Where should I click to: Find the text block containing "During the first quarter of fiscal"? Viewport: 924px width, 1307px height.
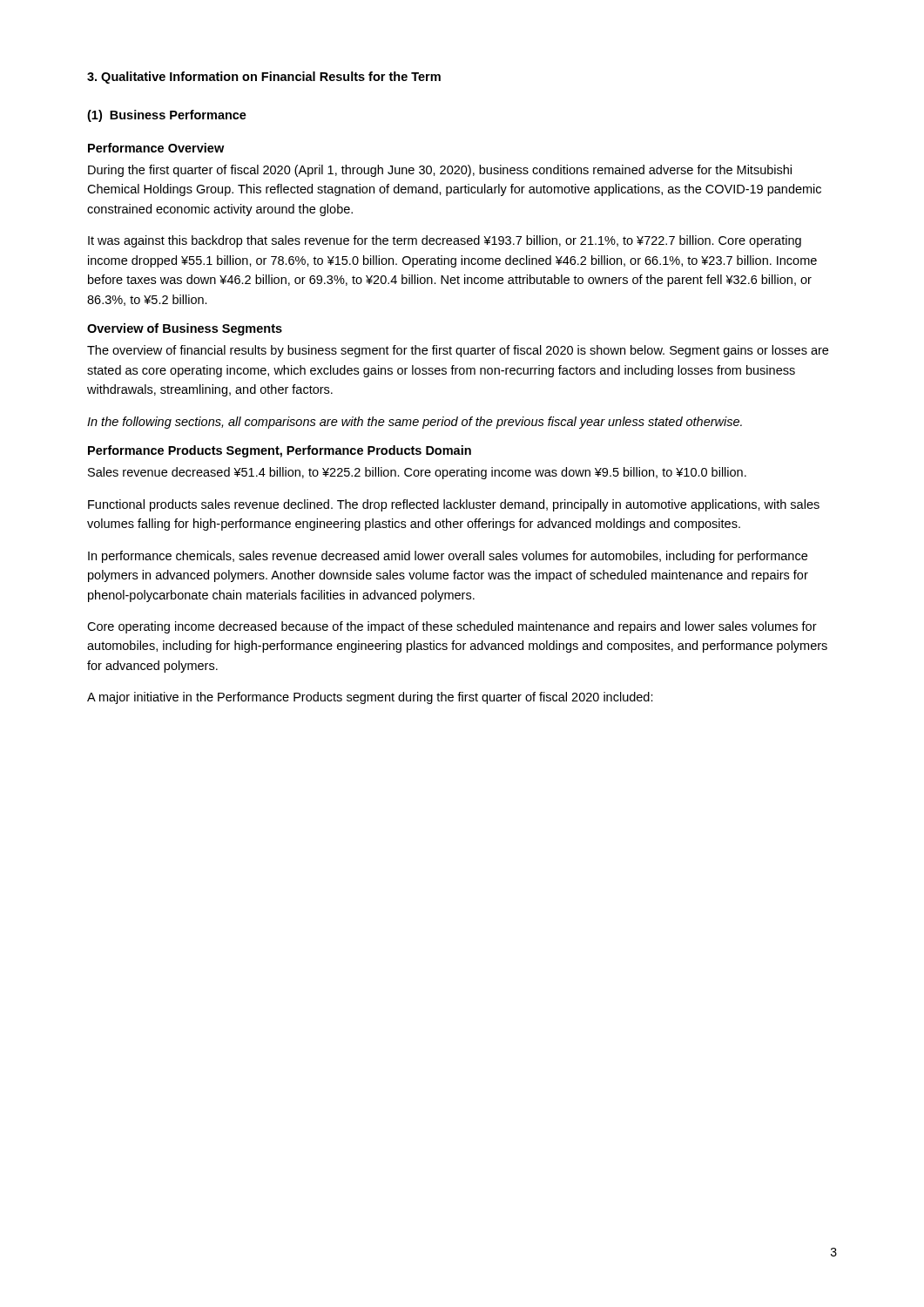coord(462,190)
